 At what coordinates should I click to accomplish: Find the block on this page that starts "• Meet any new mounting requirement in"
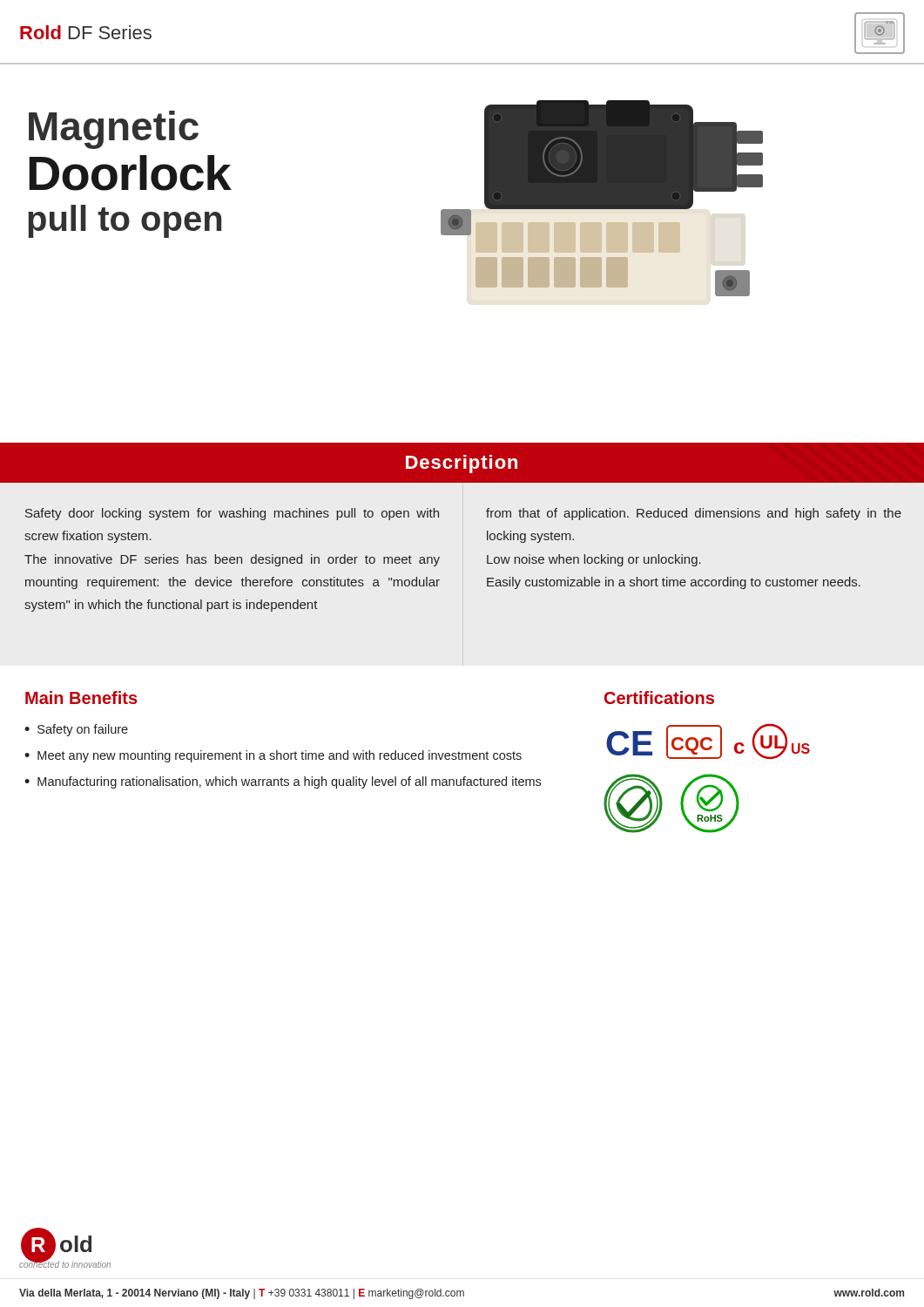click(273, 756)
